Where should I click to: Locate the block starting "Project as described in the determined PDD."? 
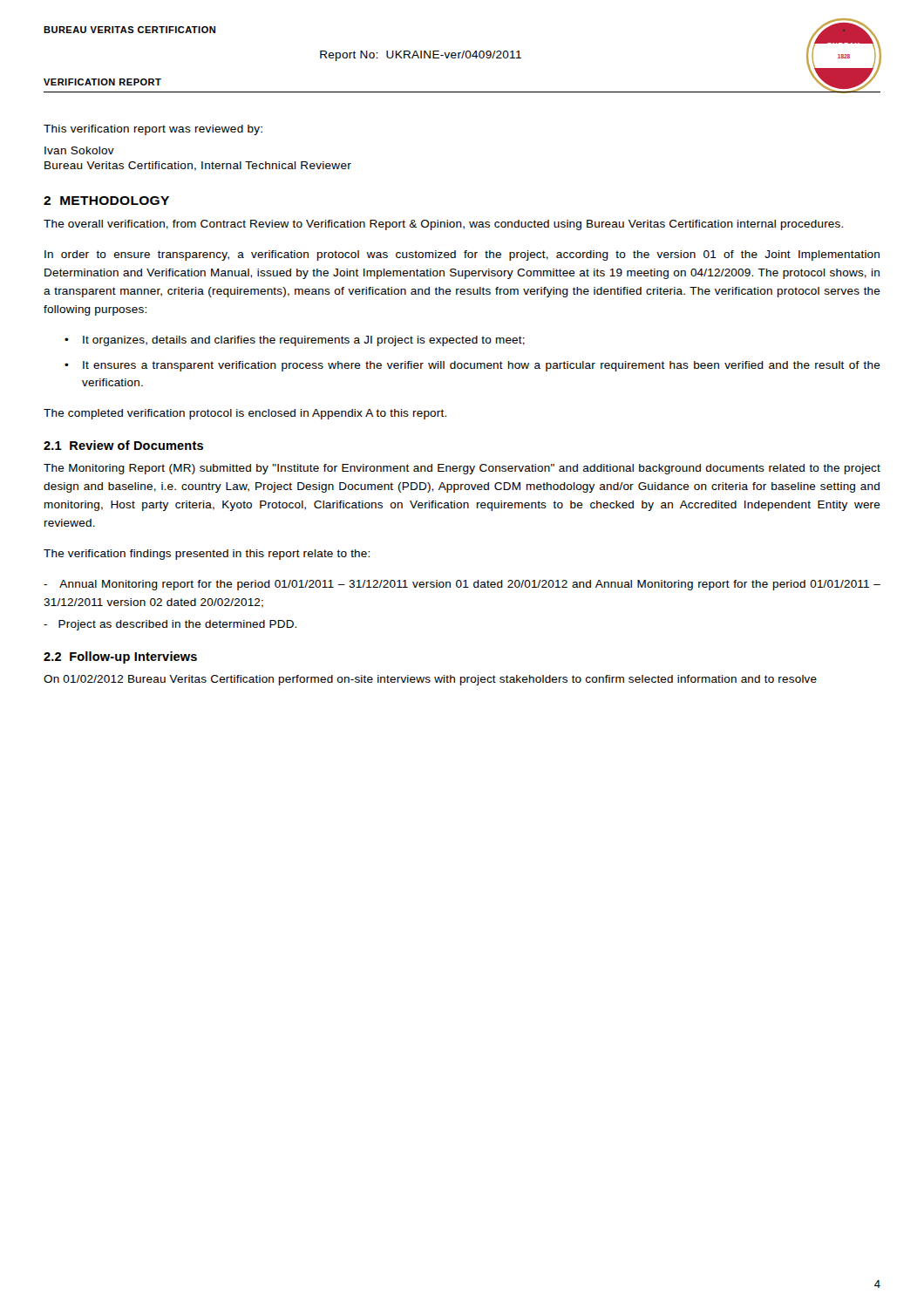pyautogui.click(x=171, y=624)
